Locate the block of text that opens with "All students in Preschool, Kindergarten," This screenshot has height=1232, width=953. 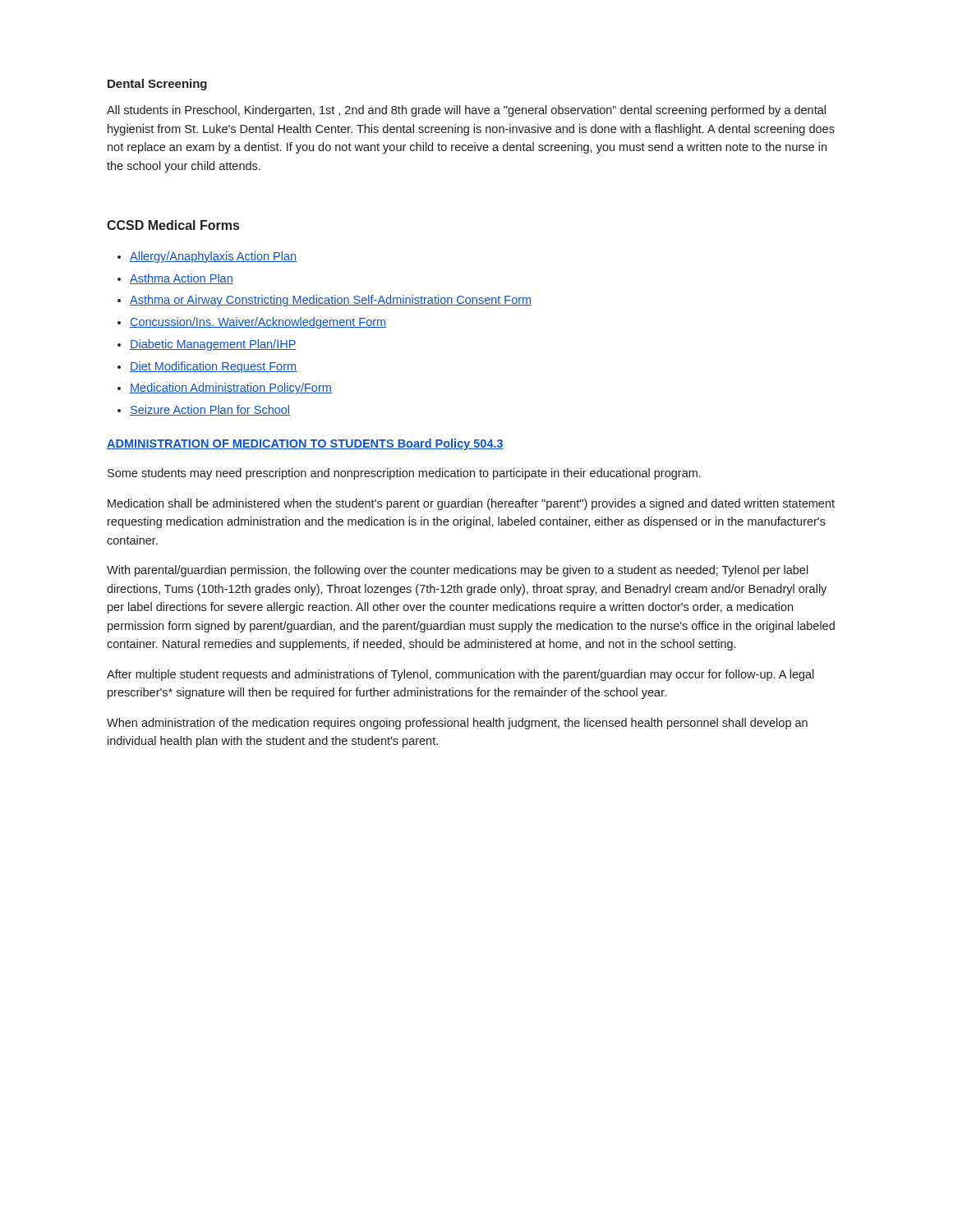tap(476, 138)
